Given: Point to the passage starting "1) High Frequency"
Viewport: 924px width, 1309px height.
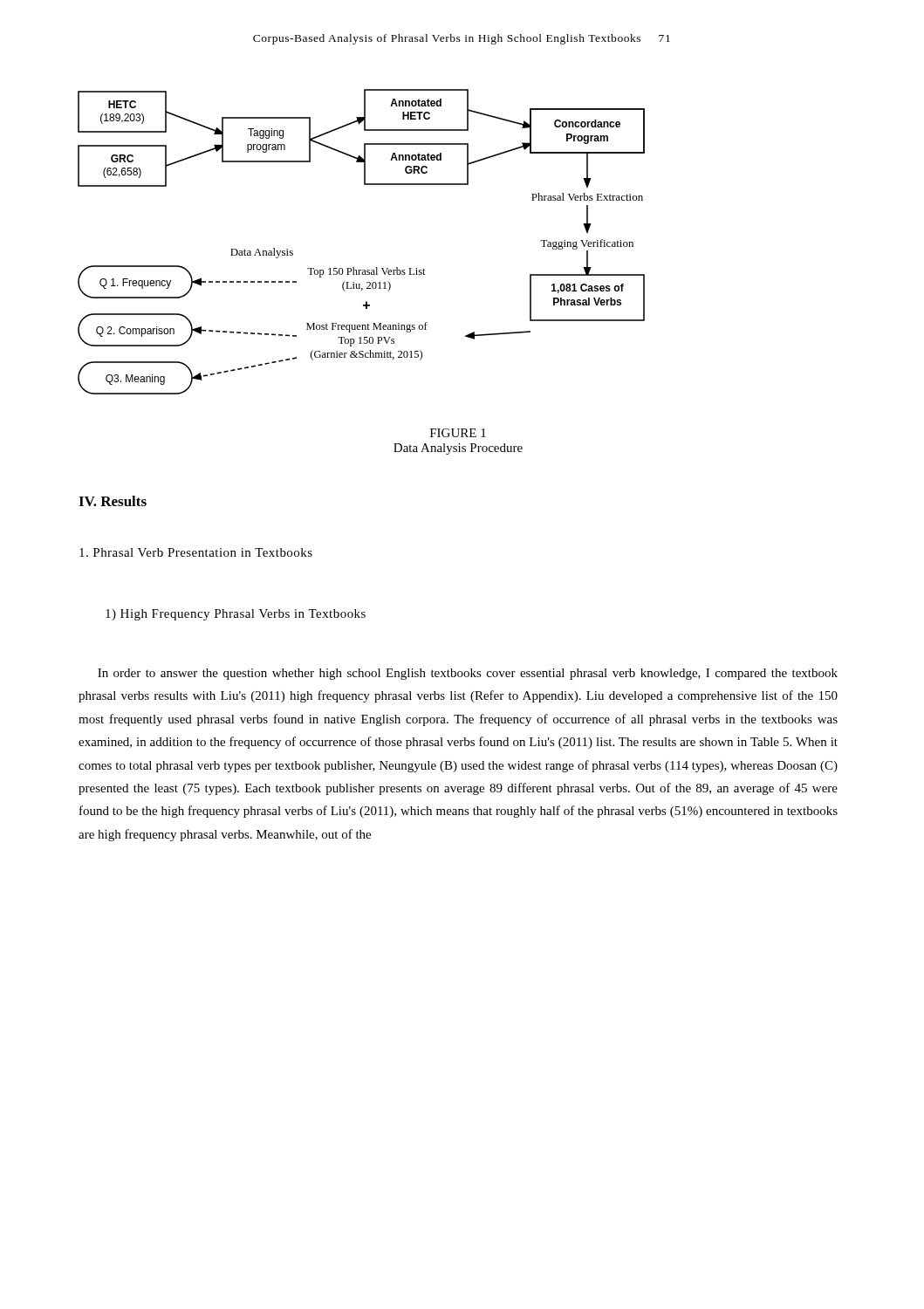Looking at the screenshot, I should click(235, 613).
